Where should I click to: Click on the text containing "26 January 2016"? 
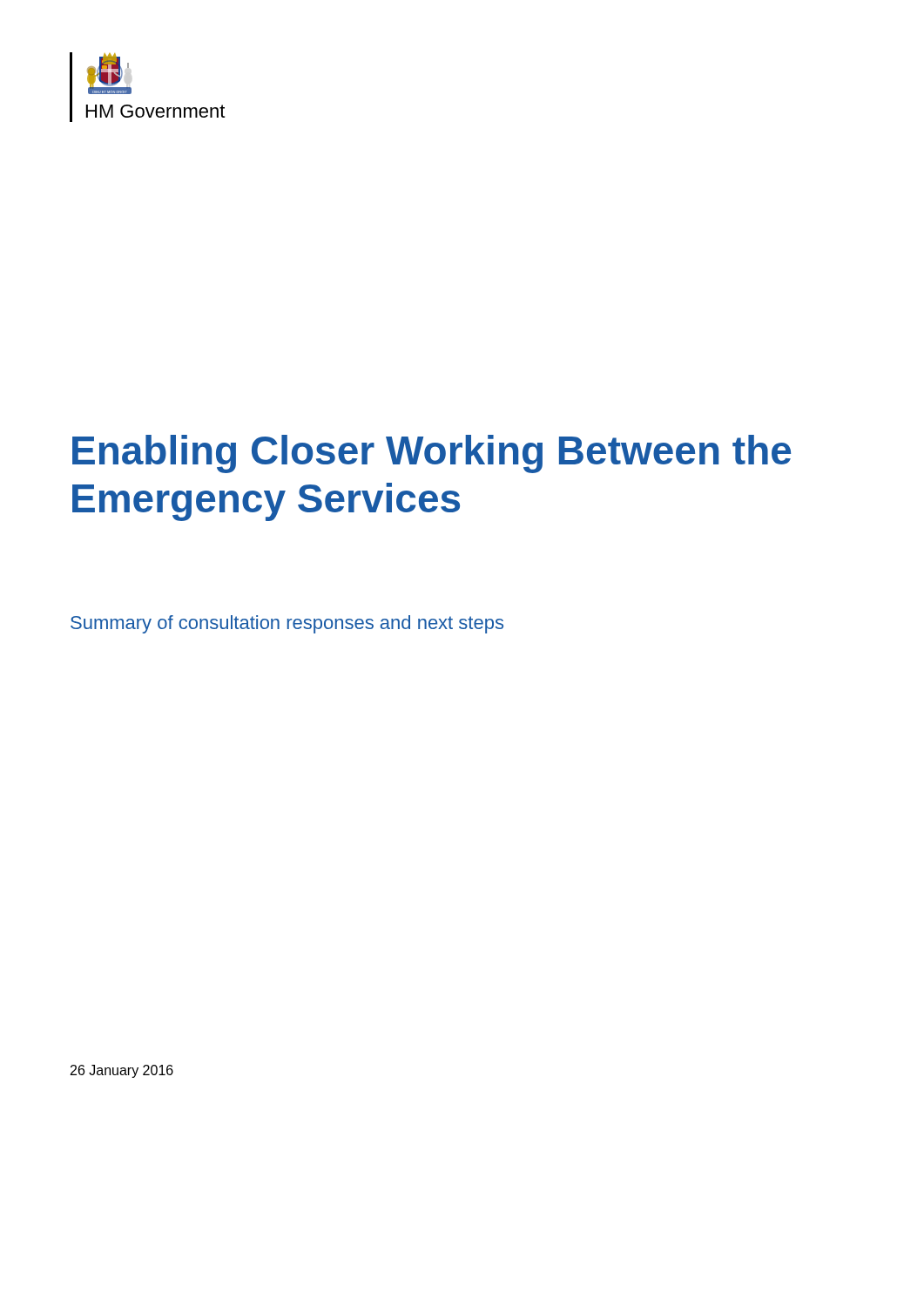pyautogui.click(x=122, y=1071)
